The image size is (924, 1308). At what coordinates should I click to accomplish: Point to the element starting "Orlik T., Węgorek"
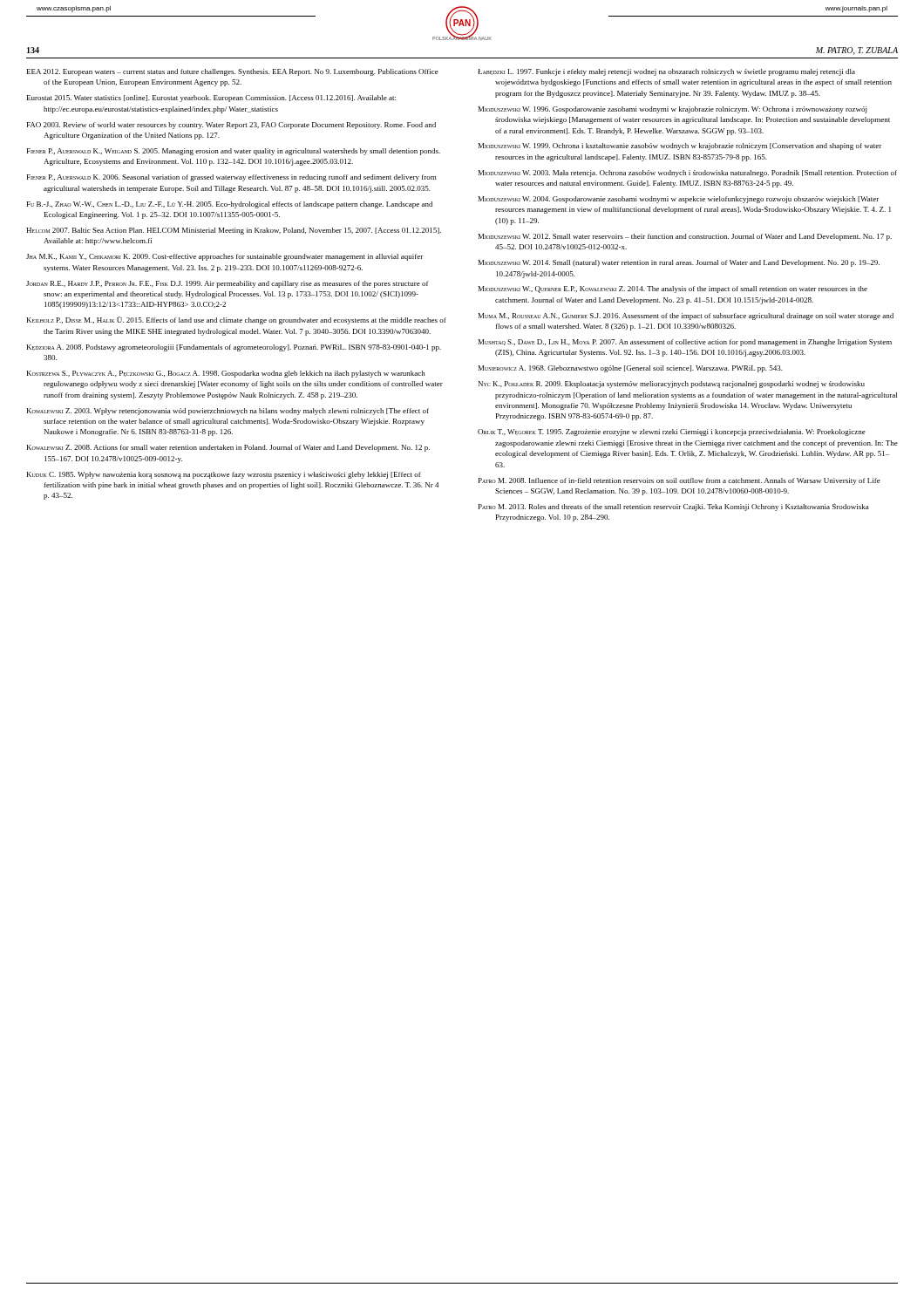(x=688, y=448)
